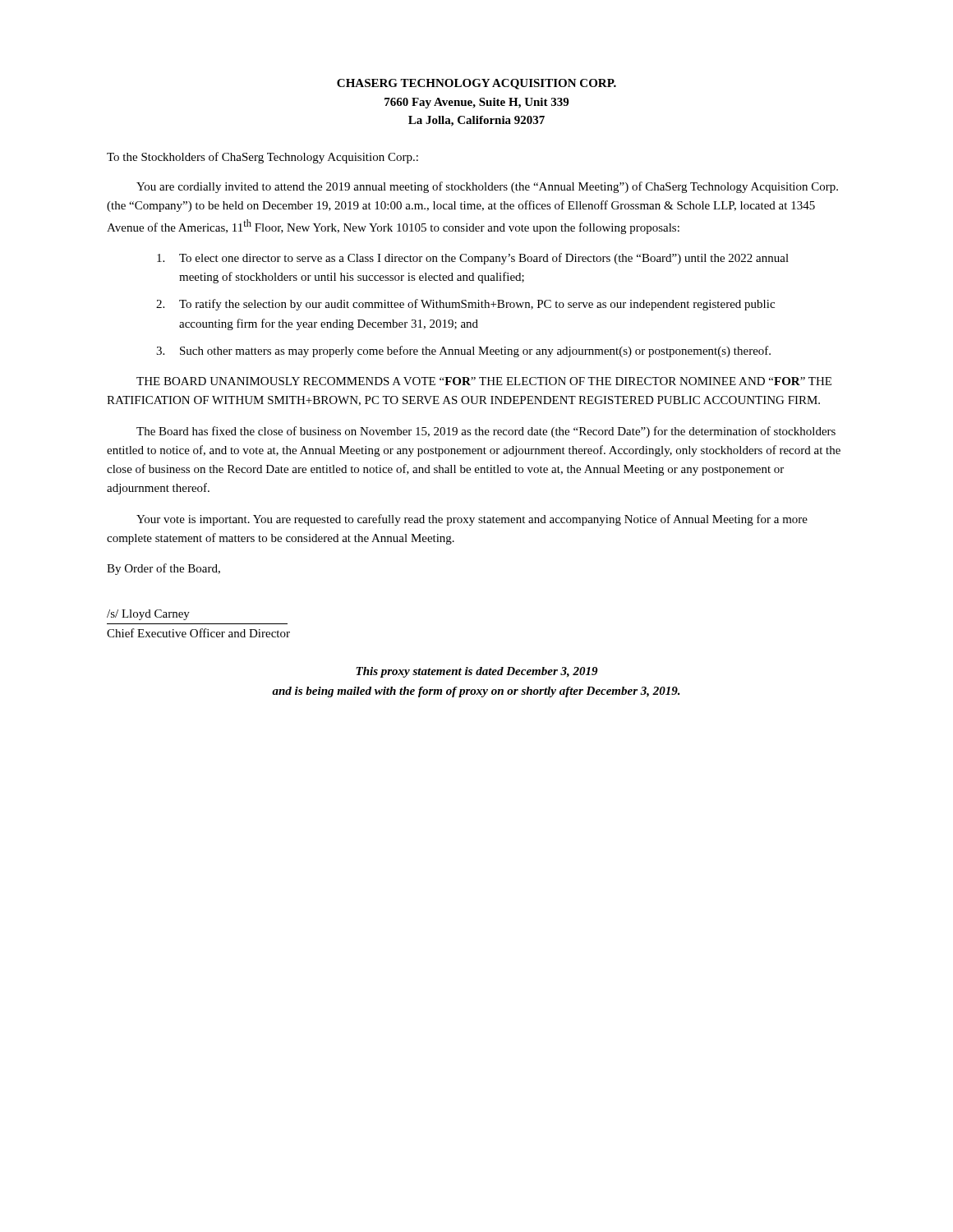The image size is (953, 1232).
Task: Select the text block starting "2. To ratify the"
Action: click(x=493, y=314)
